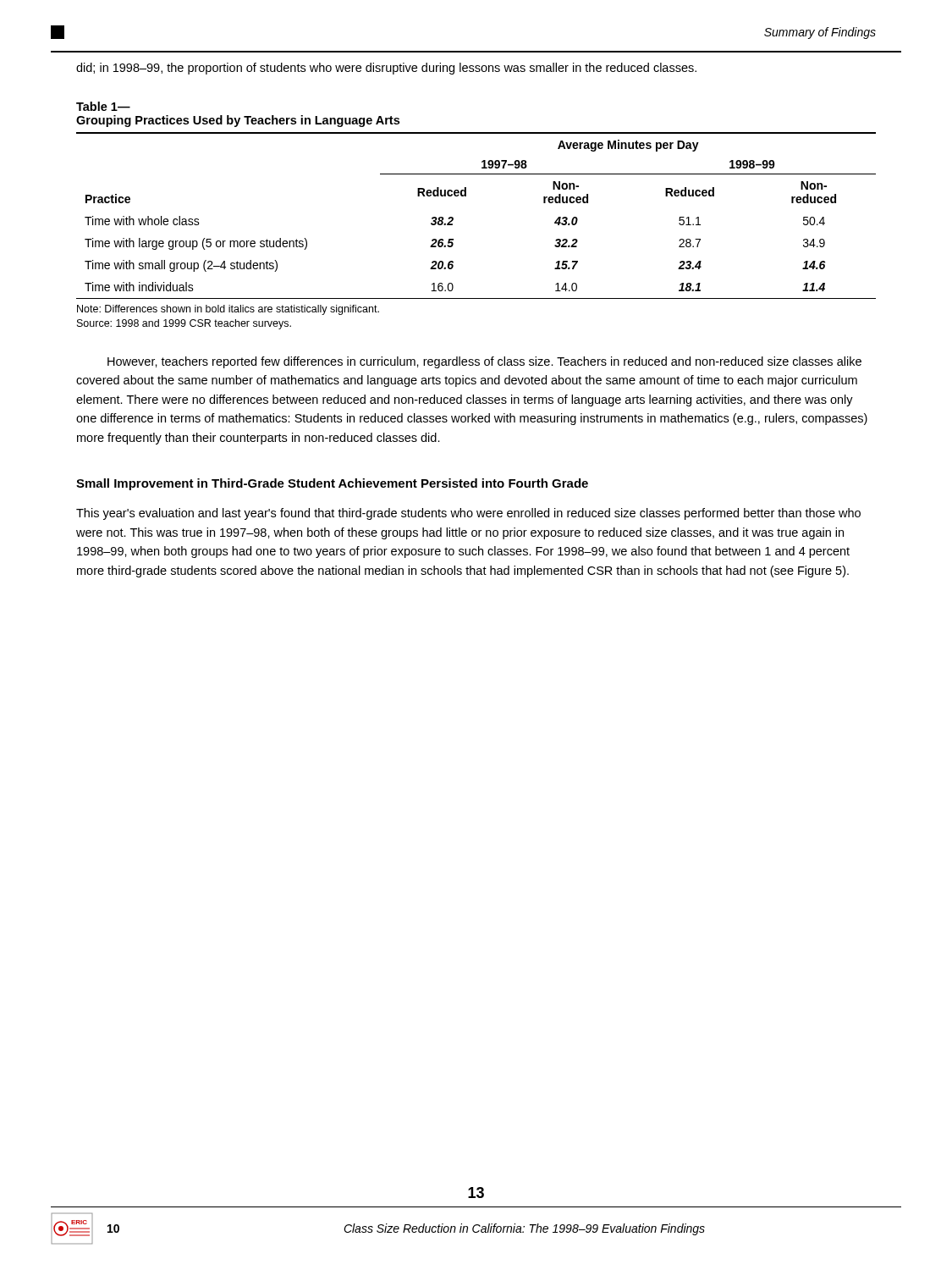
Task: Click the caption that begins "Table 1— Grouping Practices Used by"
Action: click(103, 106)
